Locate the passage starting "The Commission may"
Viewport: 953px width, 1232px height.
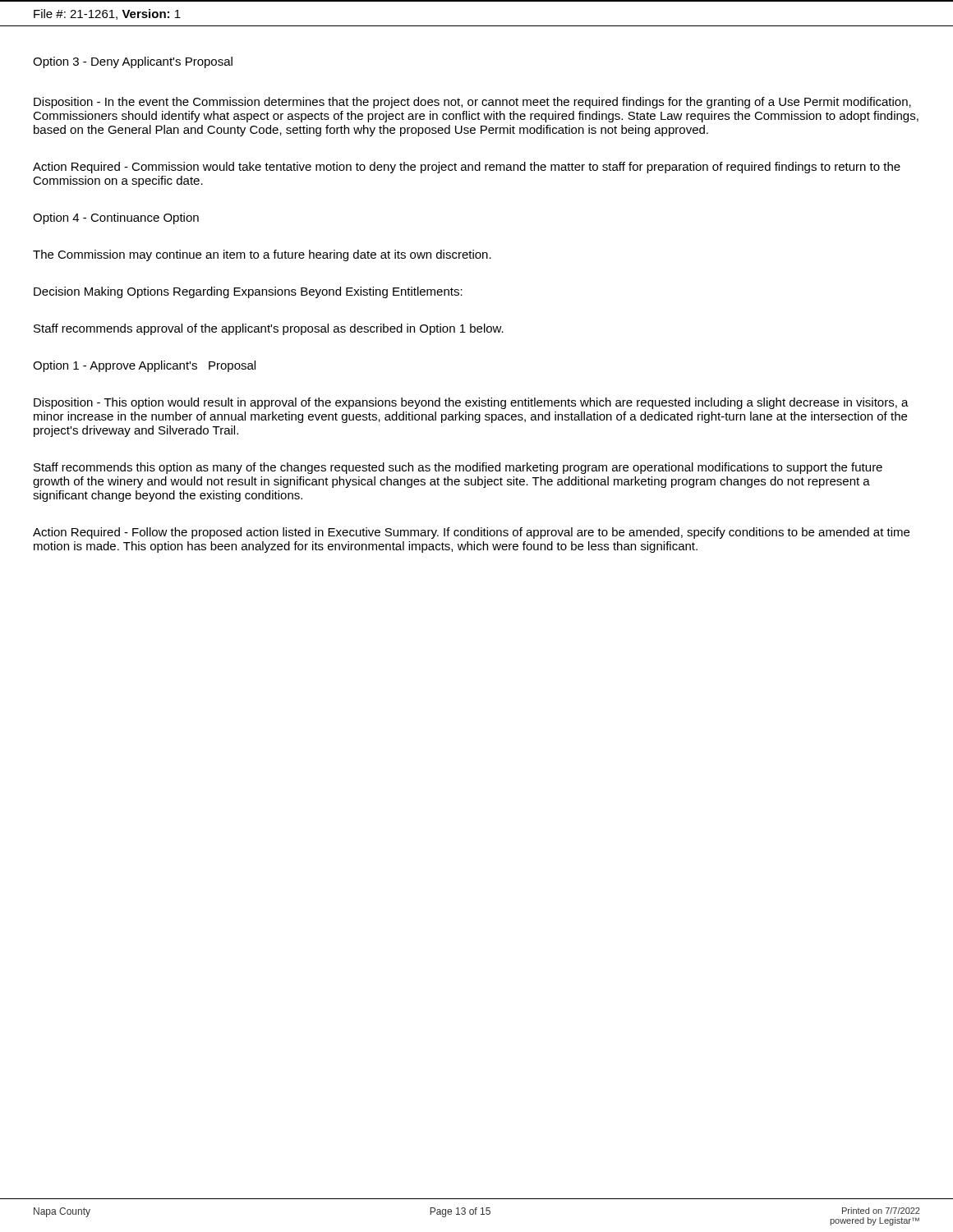pos(262,254)
